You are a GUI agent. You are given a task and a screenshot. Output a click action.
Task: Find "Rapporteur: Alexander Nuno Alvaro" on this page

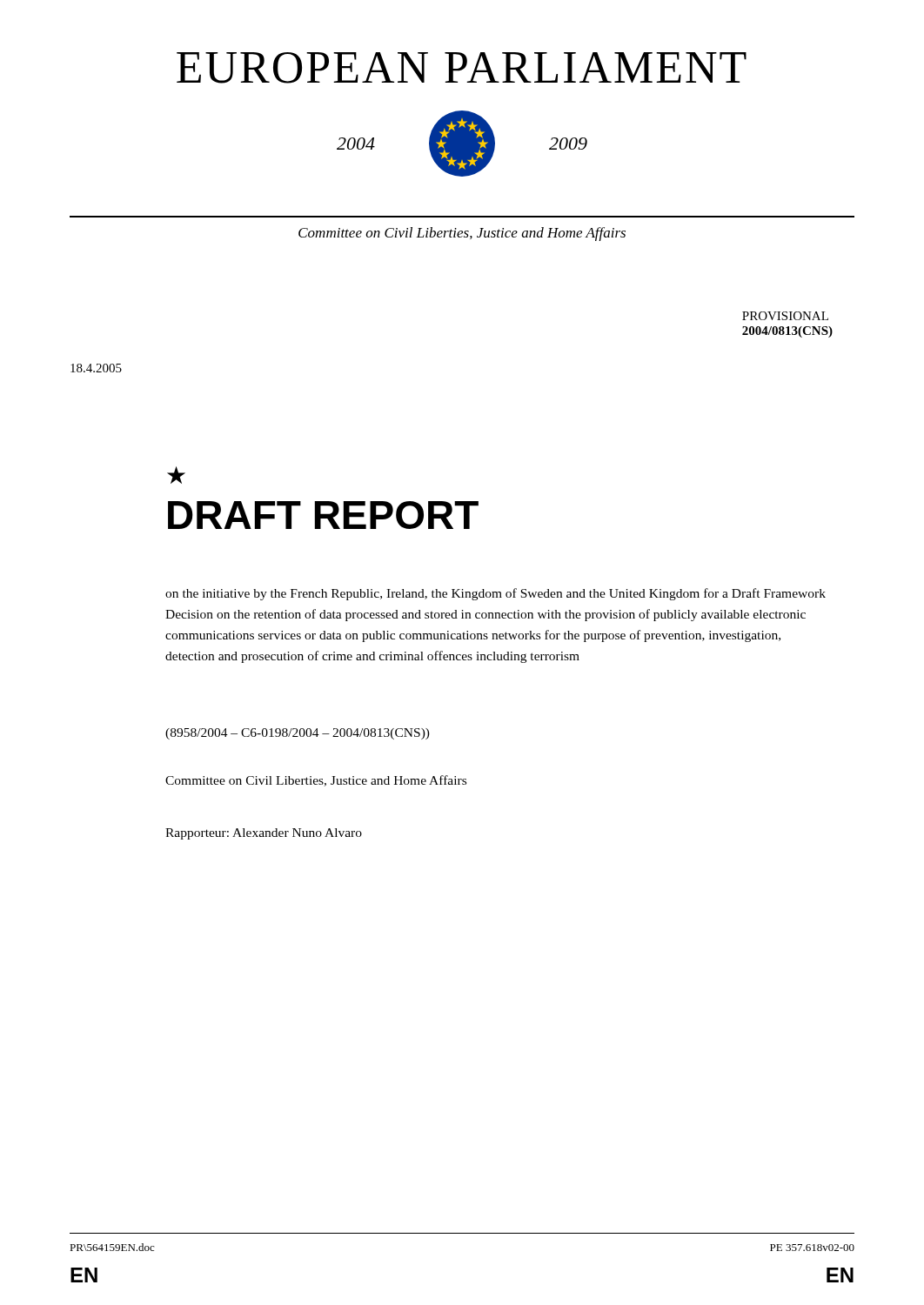[x=264, y=832]
